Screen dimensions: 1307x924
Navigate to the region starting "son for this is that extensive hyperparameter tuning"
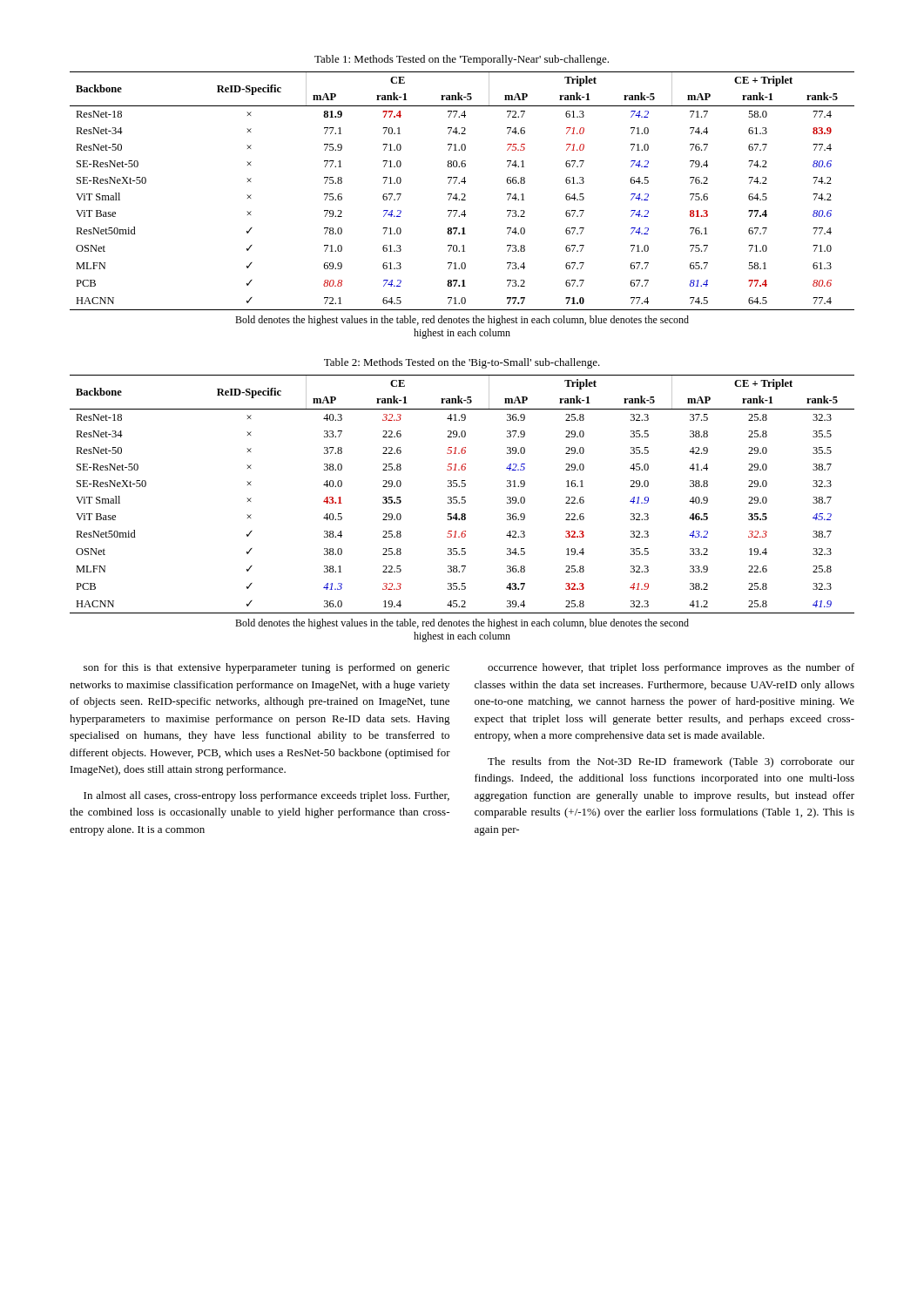click(260, 748)
